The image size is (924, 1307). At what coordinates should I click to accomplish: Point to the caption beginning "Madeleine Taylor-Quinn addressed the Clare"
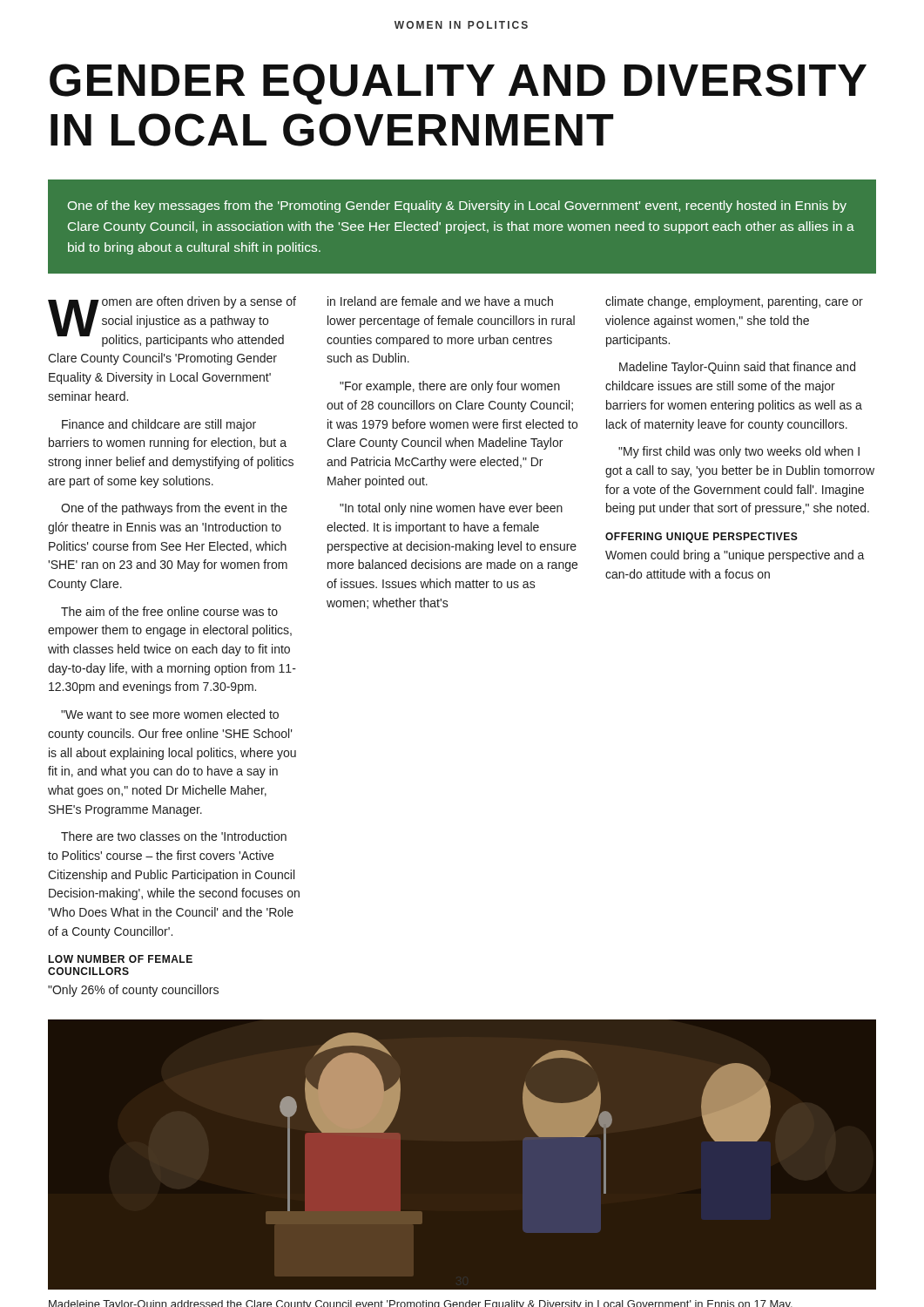(420, 1302)
